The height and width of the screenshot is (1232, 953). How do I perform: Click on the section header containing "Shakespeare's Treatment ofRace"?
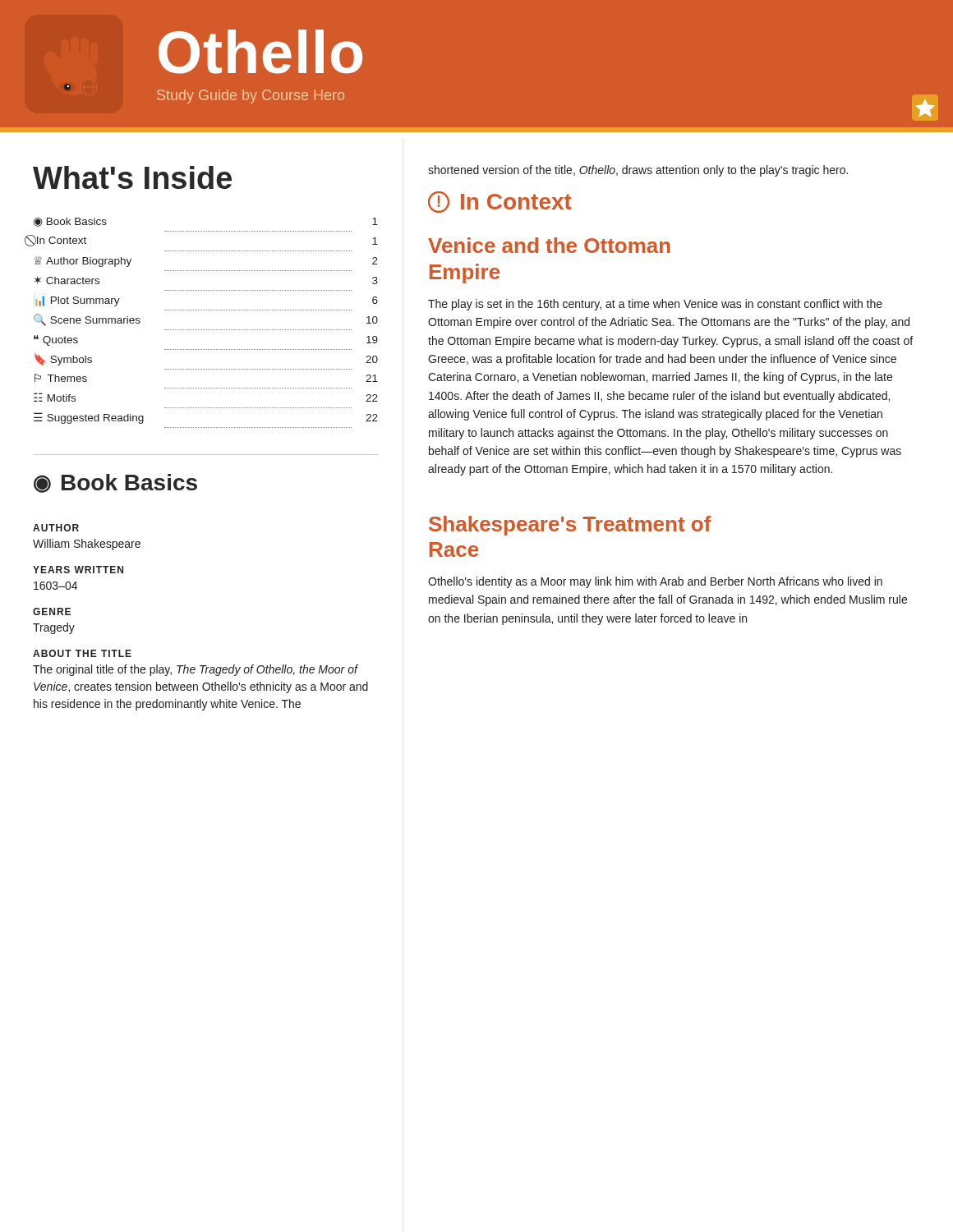pyautogui.click(x=674, y=537)
